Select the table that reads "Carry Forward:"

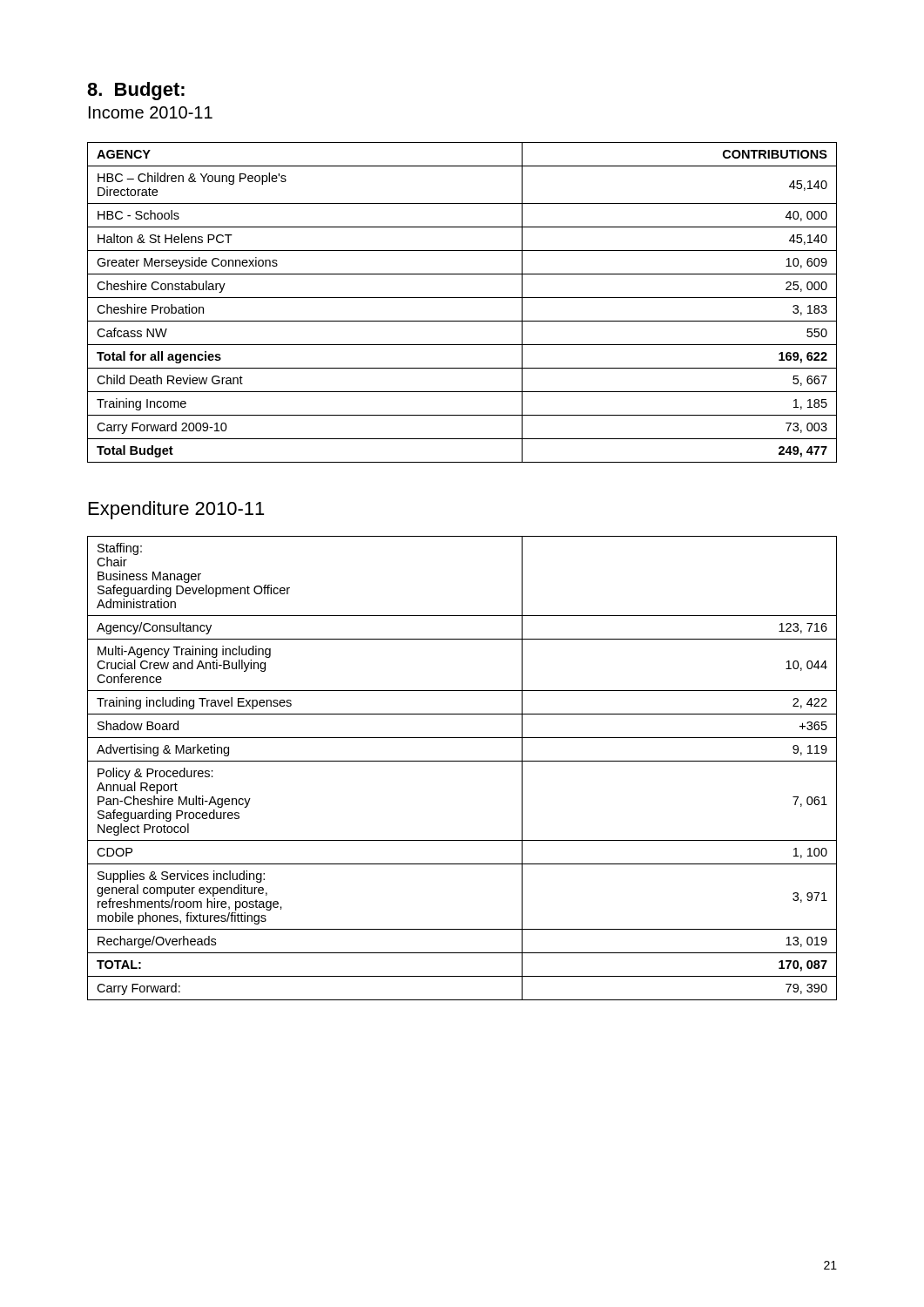[x=462, y=768]
